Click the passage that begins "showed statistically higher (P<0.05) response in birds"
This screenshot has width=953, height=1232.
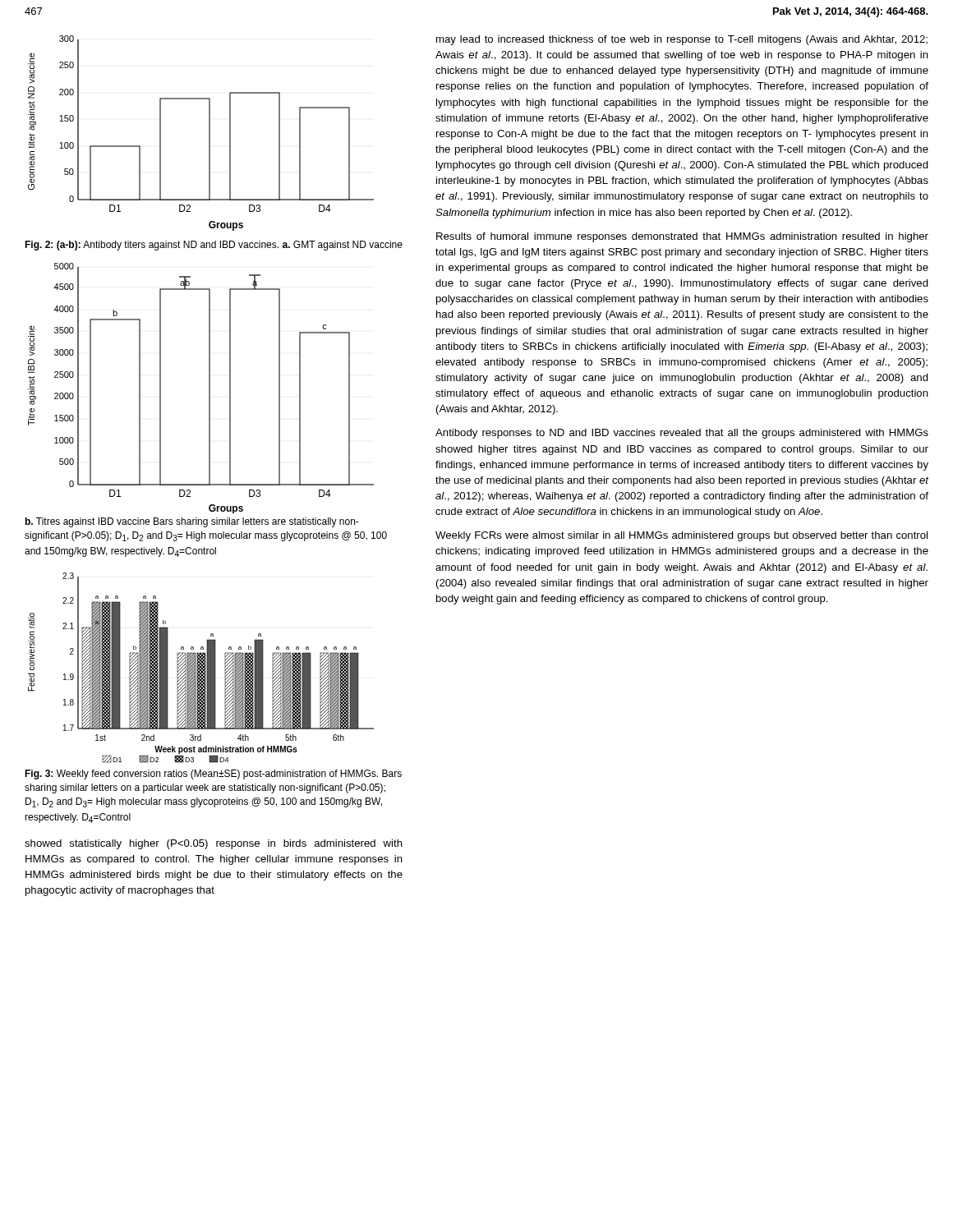pos(214,867)
